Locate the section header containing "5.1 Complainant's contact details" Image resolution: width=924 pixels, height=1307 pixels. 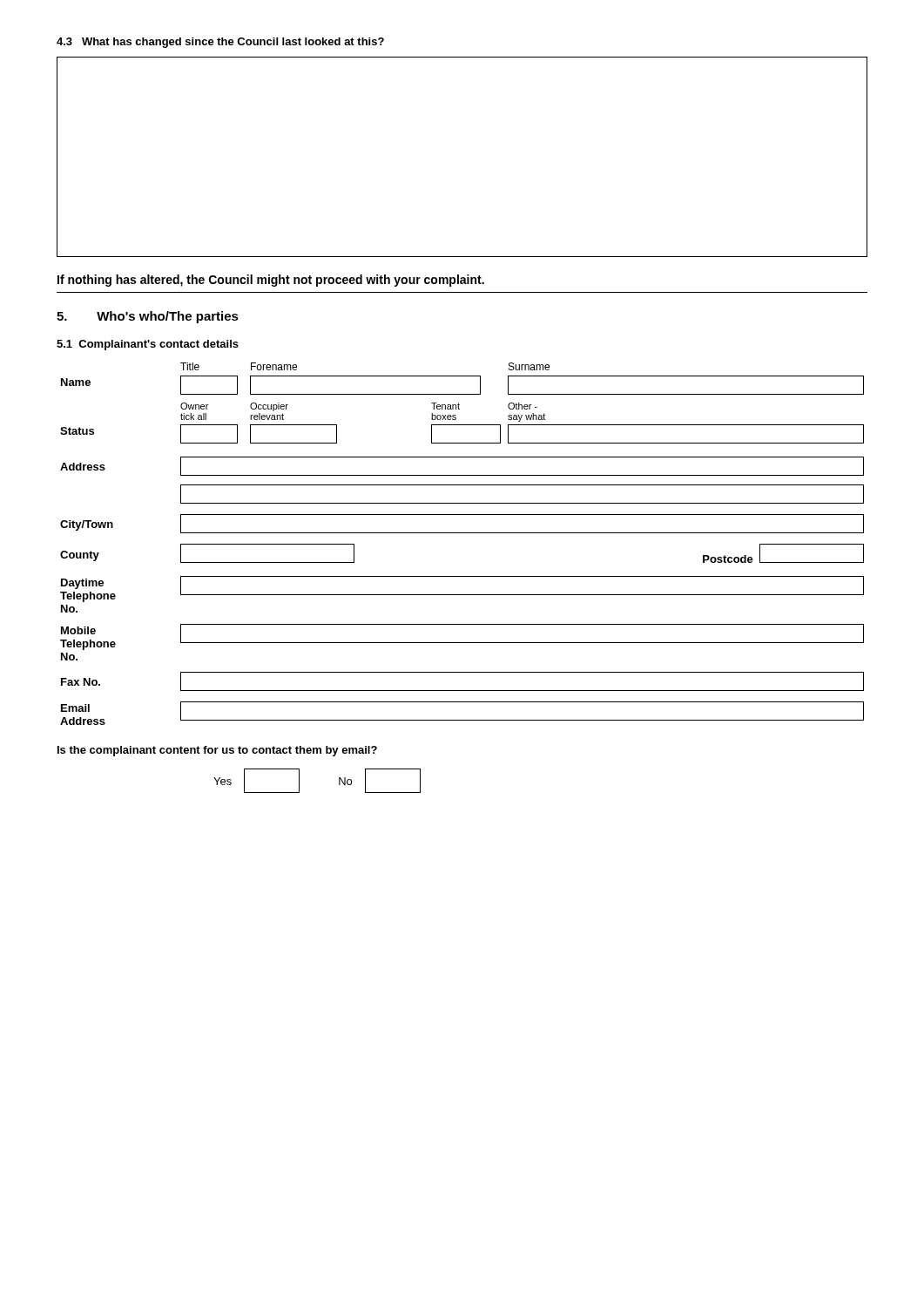click(x=148, y=344)
